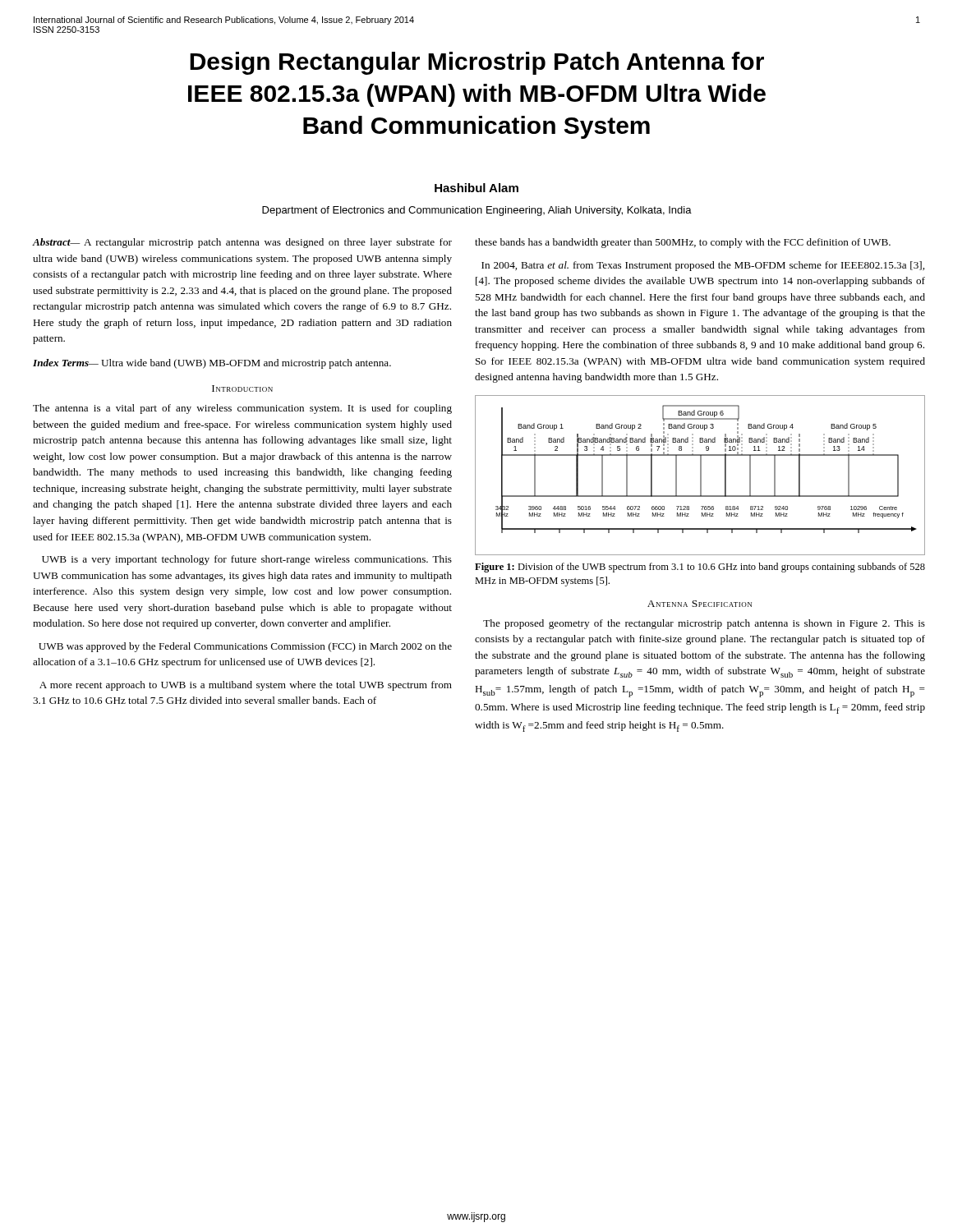Image resolution: width=953 pixels, height=1232 pixels.
Task: Click on the infographic
Action: click(x=700, y=475)
